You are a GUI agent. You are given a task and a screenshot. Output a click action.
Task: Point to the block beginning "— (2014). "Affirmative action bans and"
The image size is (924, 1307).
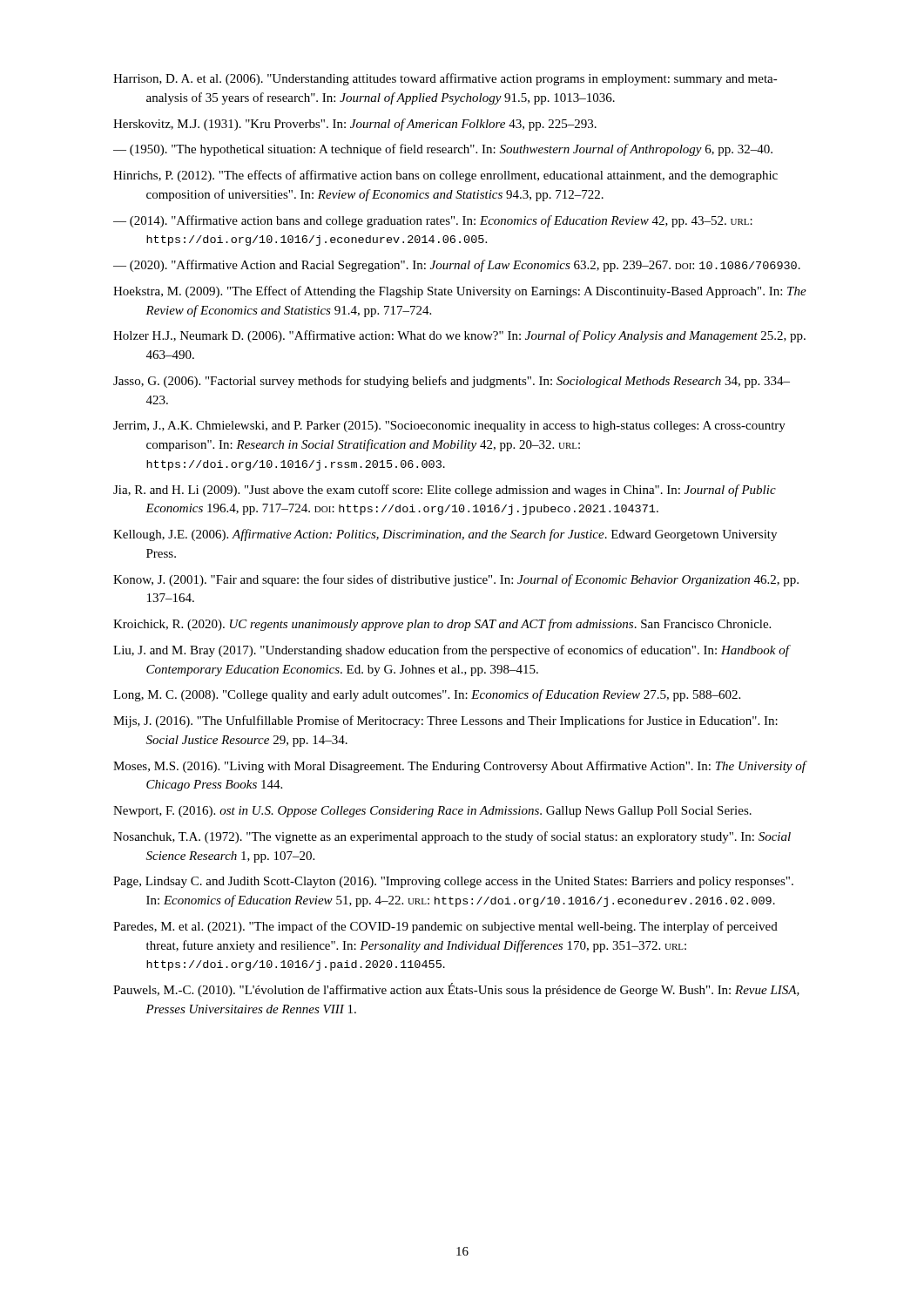tap(433, 230)
